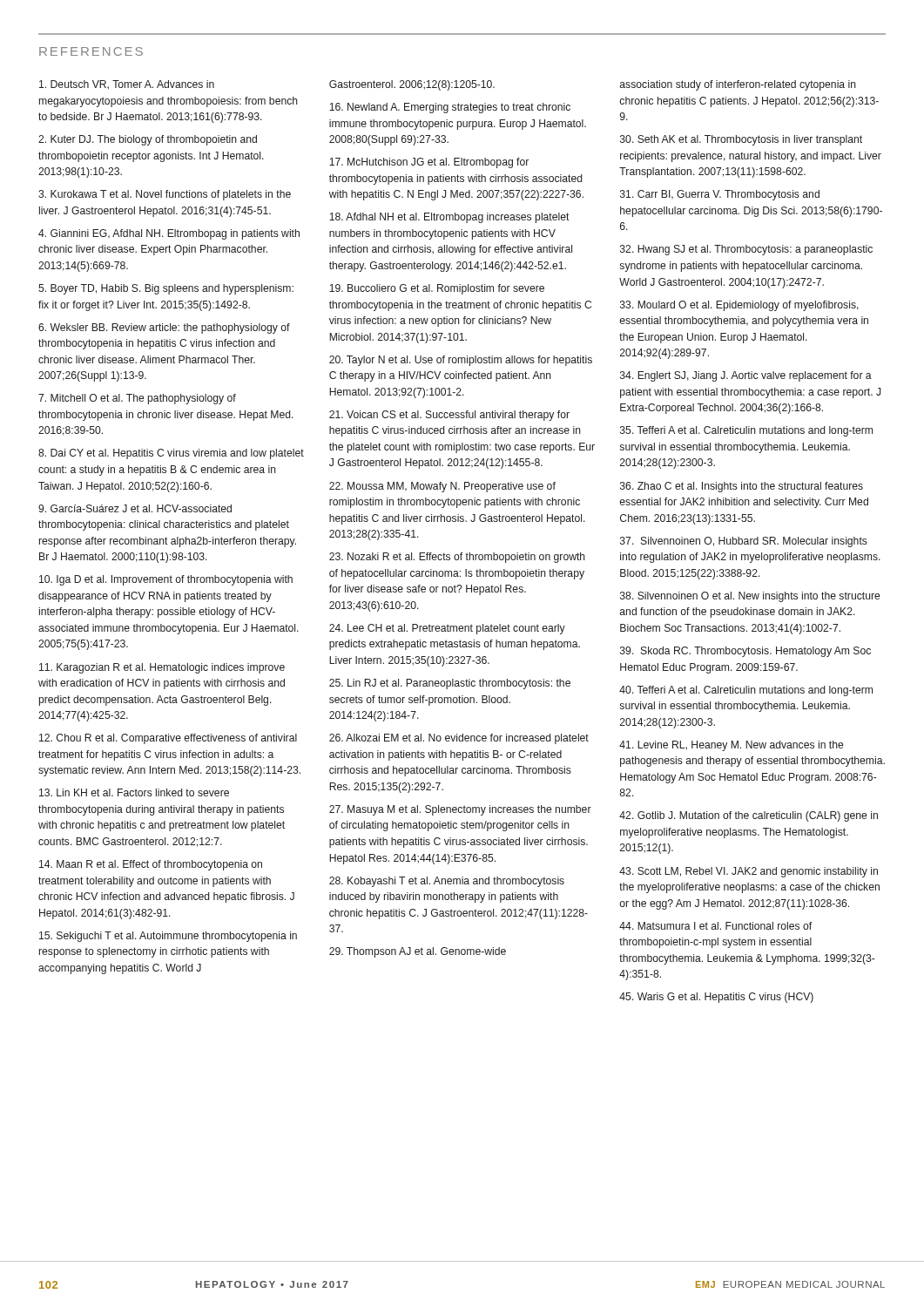
Task: Find the block on this page that starts "association study of interferon-related"
Action: [749, 101]
